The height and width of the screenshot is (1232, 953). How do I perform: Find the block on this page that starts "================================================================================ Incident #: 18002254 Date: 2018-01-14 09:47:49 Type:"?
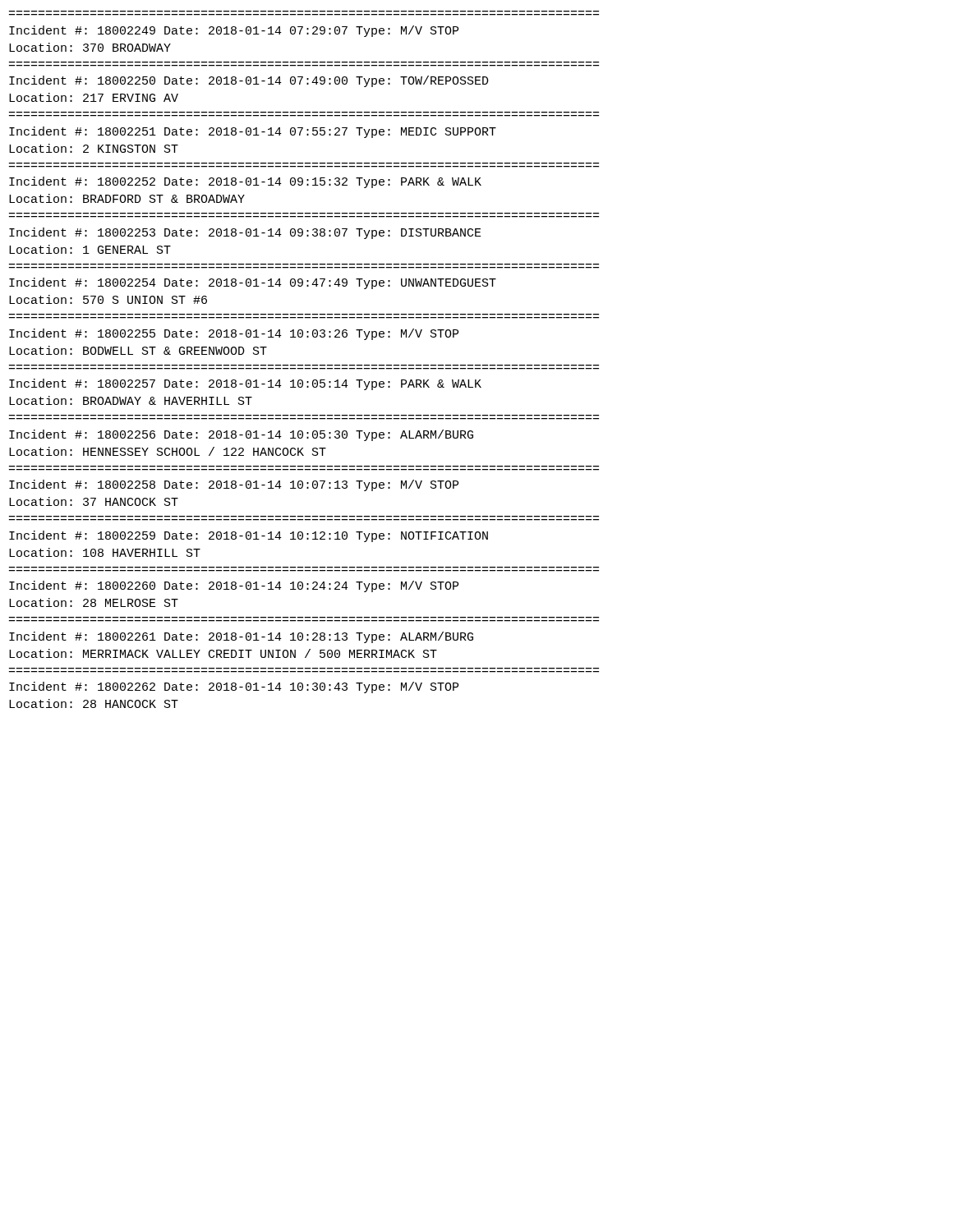[x=476, y=284]
